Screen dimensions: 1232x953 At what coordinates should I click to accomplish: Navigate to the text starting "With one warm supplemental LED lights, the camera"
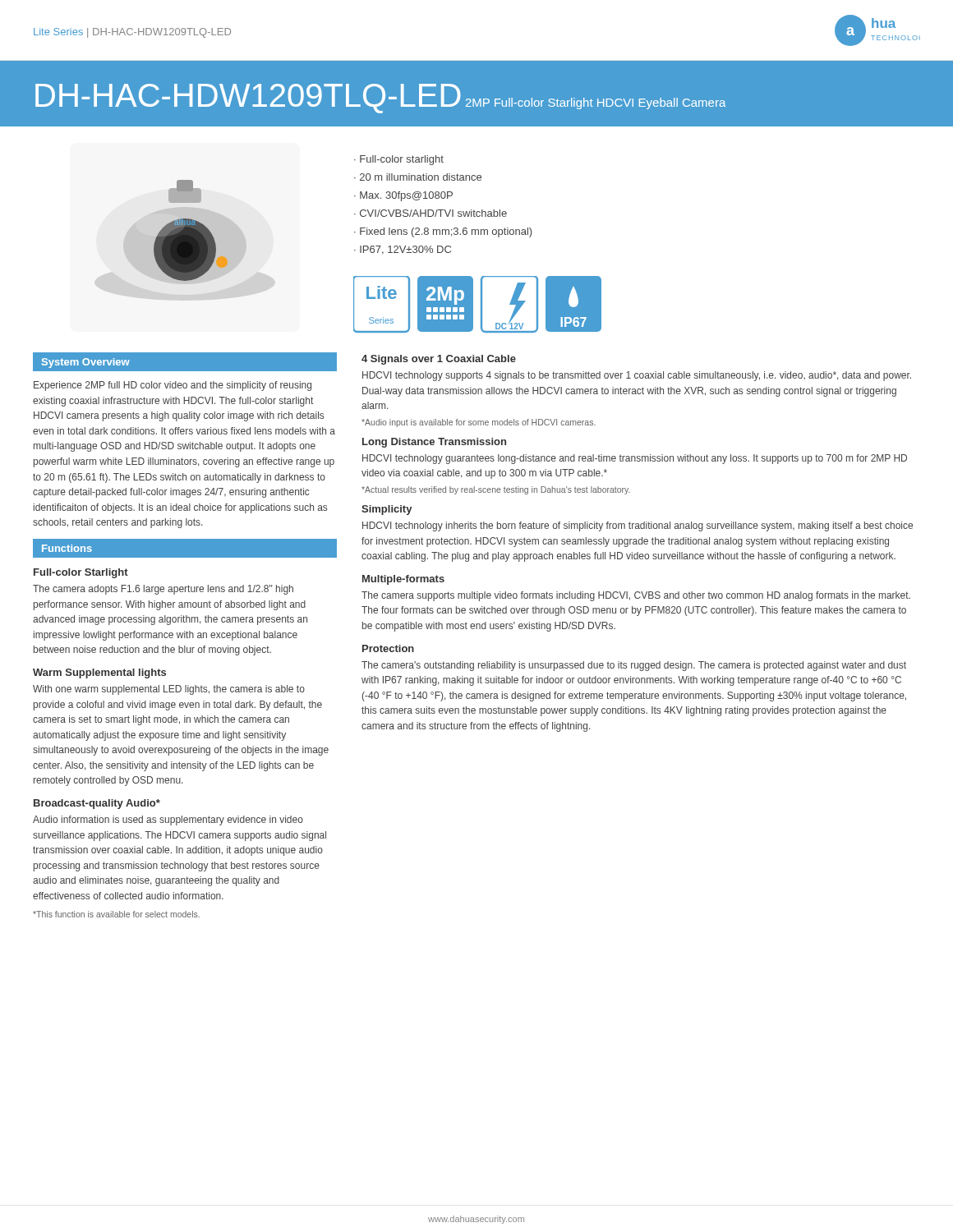pos(181,735)
